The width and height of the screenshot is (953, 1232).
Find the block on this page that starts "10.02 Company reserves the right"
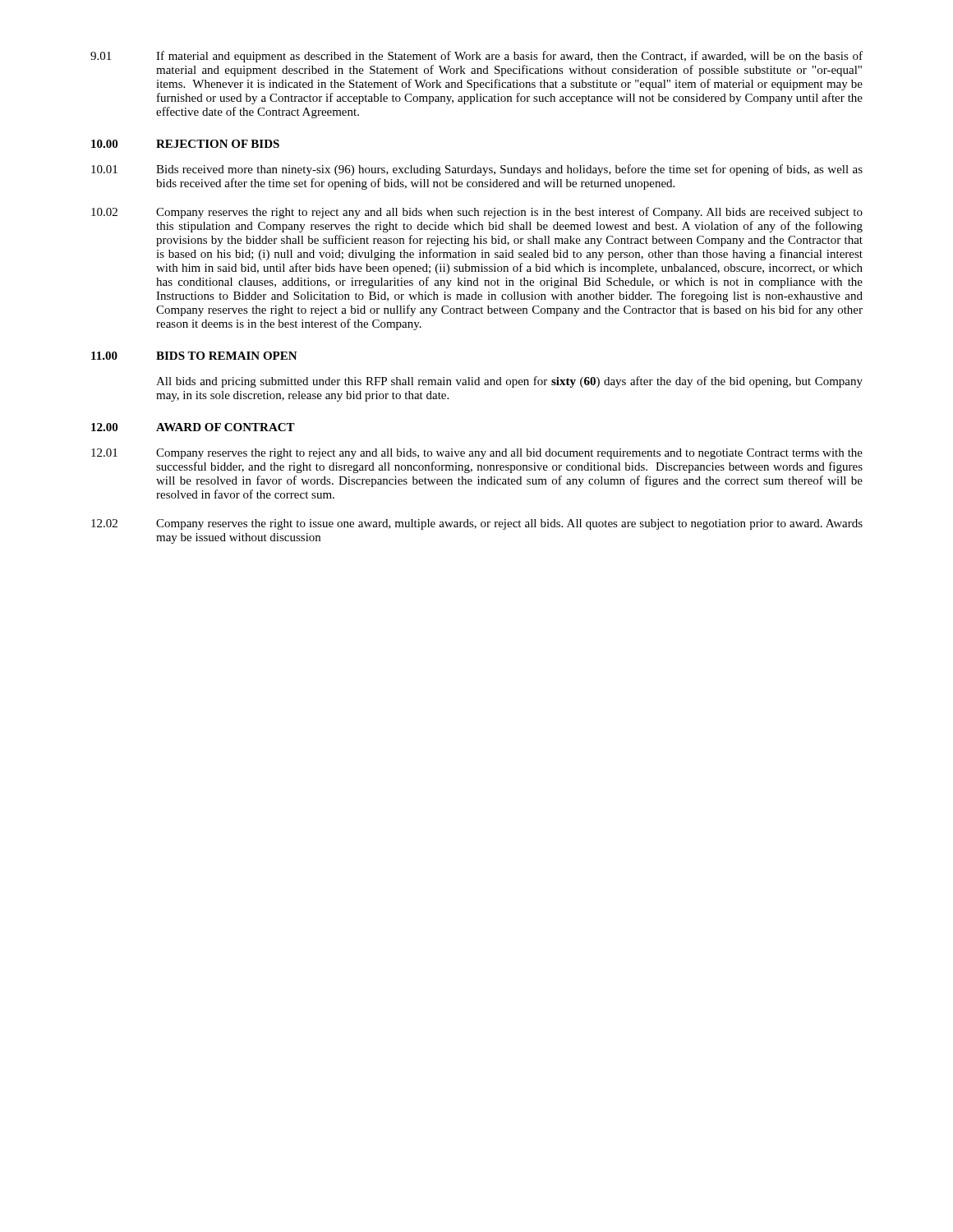(x=476, y=268)
